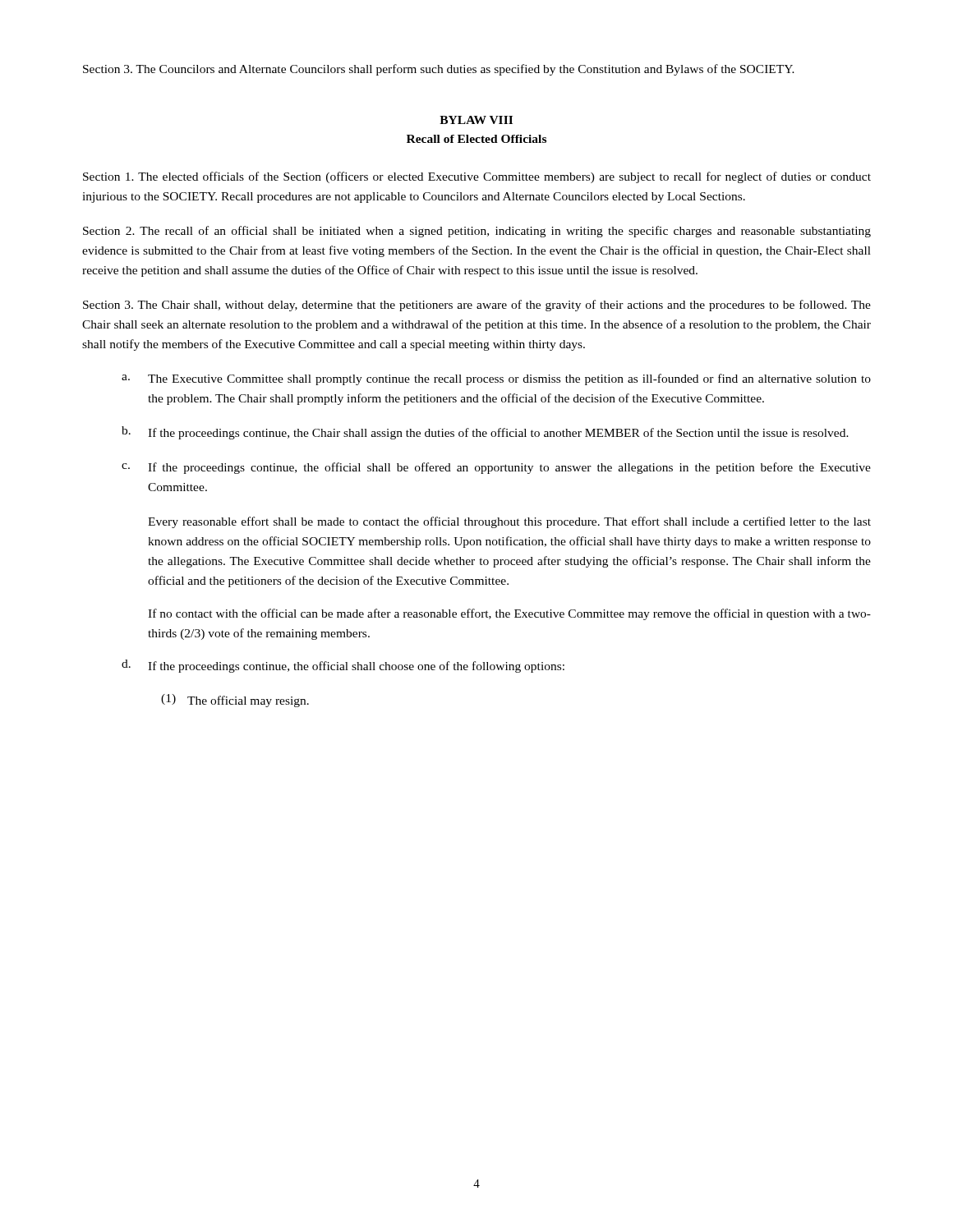Viewport: 953px width, 1232px height.
Task: Find the list item that says "c. If the proceedings continue,"
Action: [x=496, y=477]
